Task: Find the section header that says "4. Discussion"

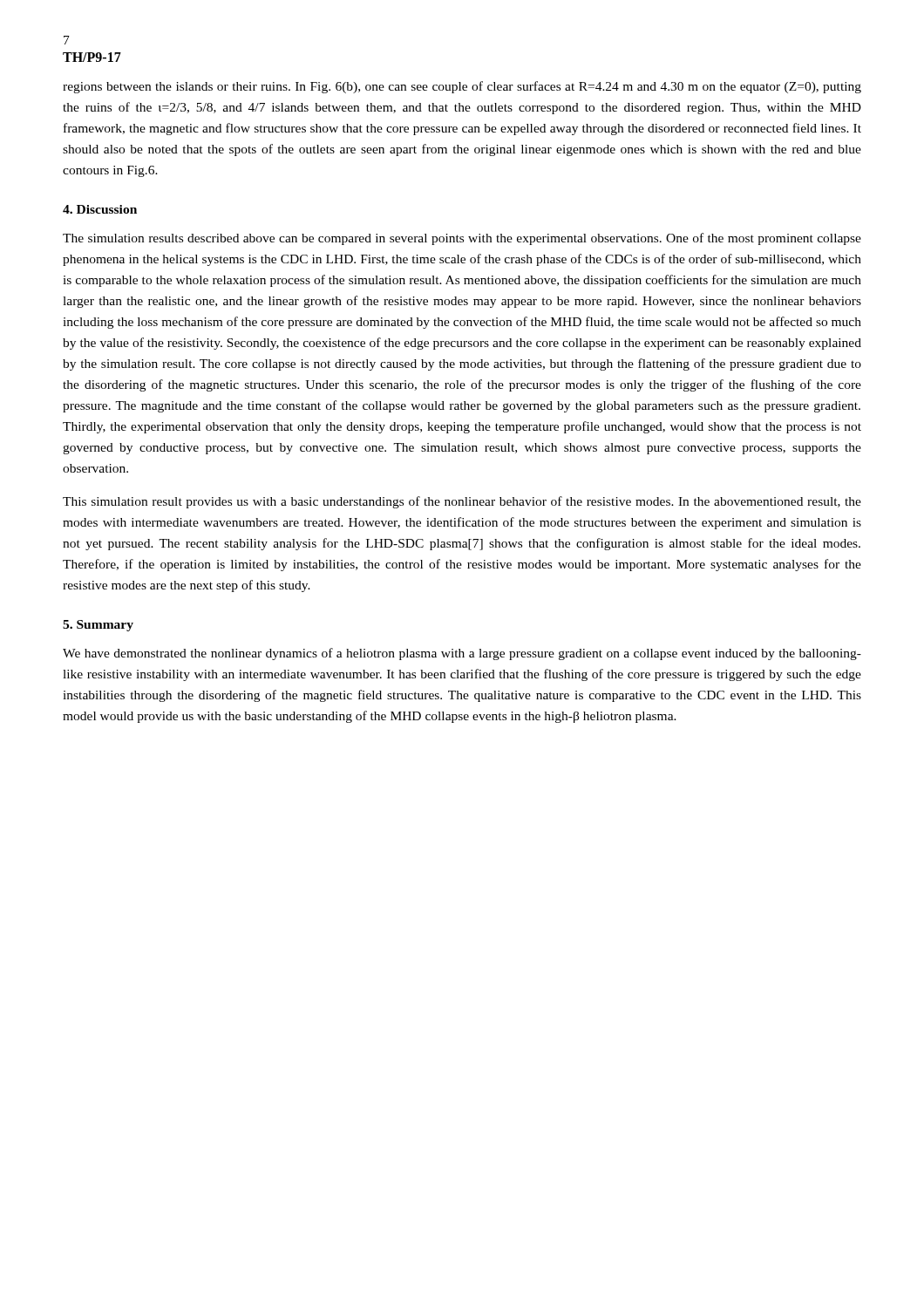Action: click(100, 209)
